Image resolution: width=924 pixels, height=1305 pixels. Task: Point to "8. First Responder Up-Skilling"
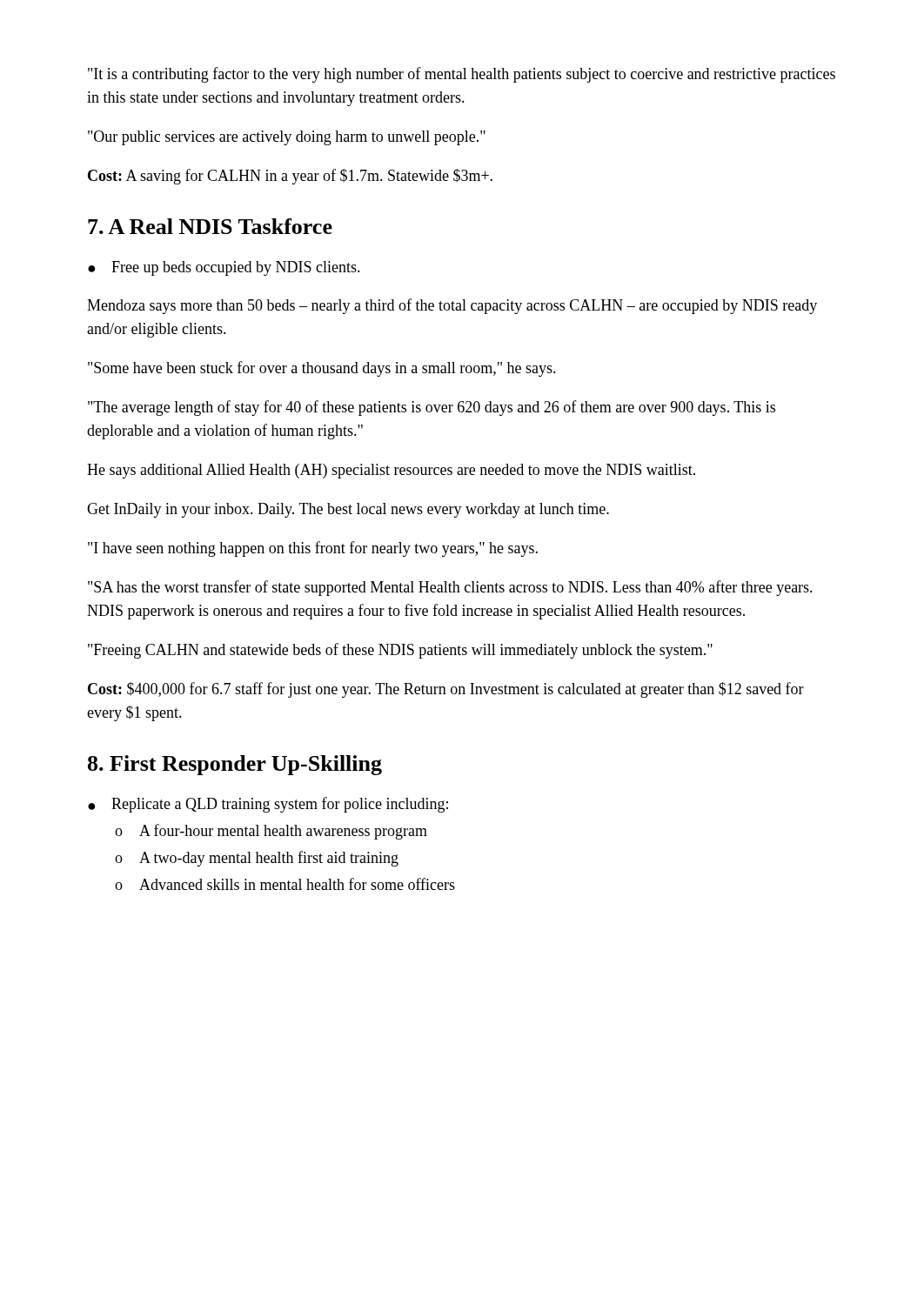pos(235,763)
